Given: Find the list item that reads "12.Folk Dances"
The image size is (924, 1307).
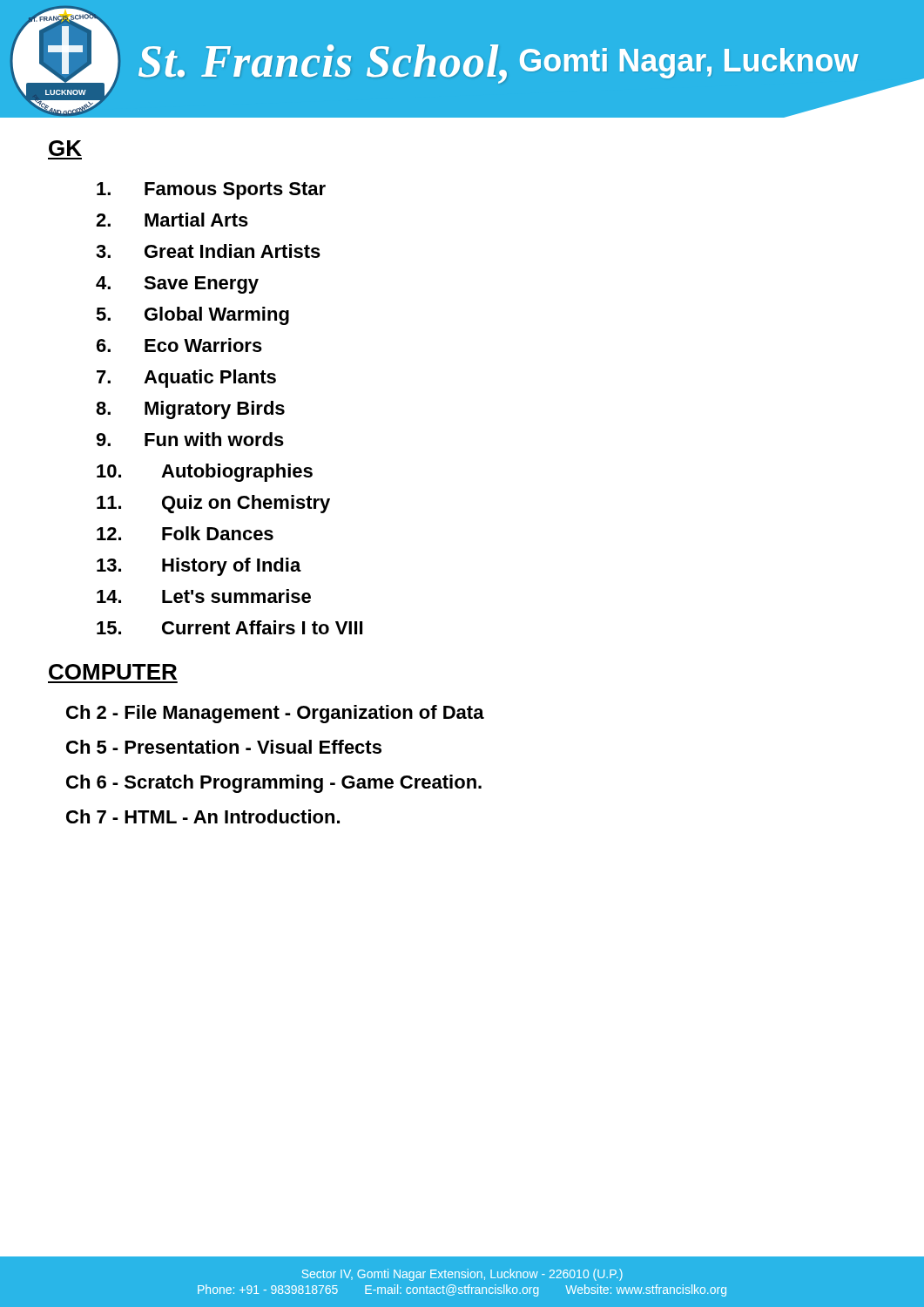Looking at the screenshot, I should 185,534.
